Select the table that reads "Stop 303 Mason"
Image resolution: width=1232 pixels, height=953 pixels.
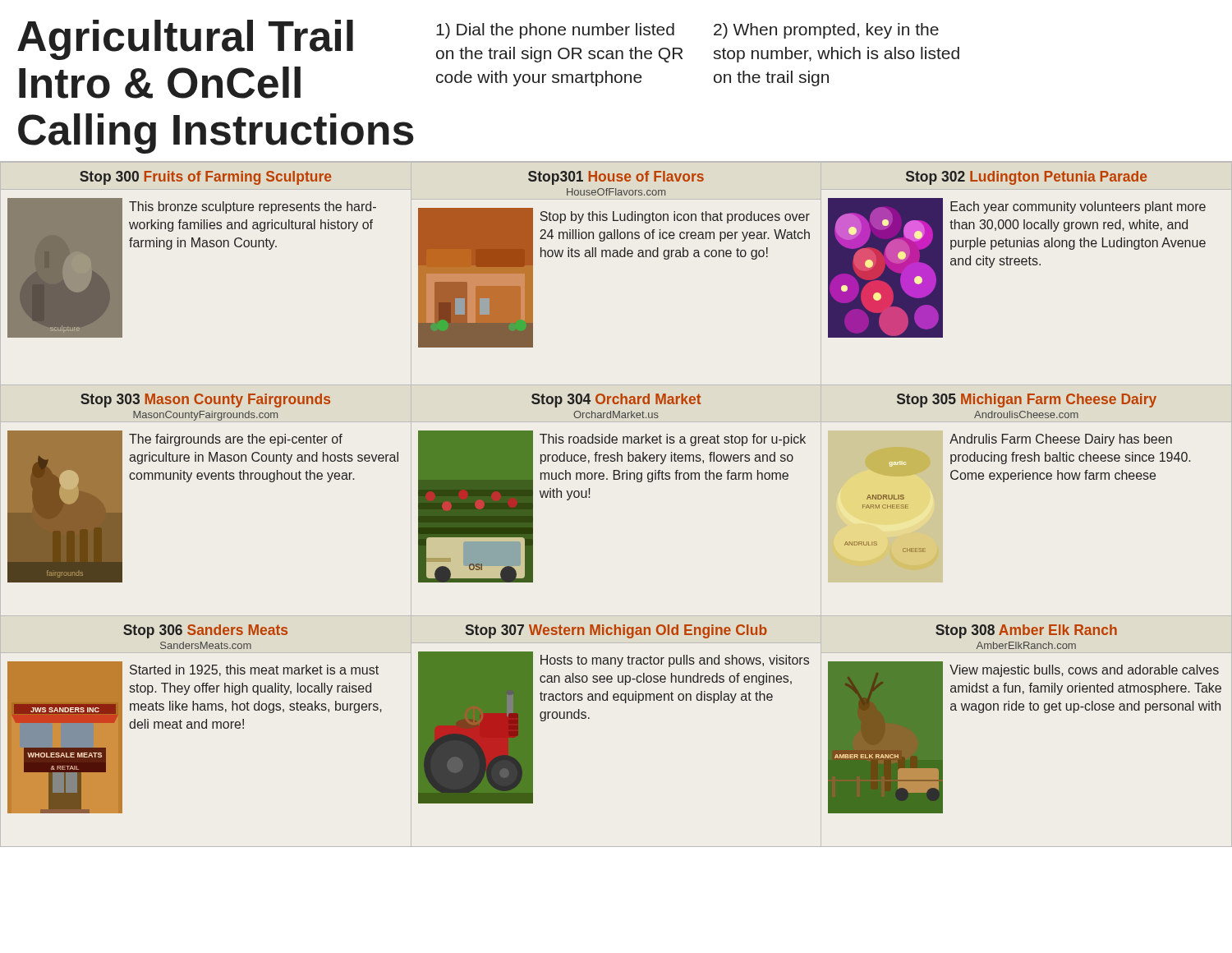click(206, 500)
